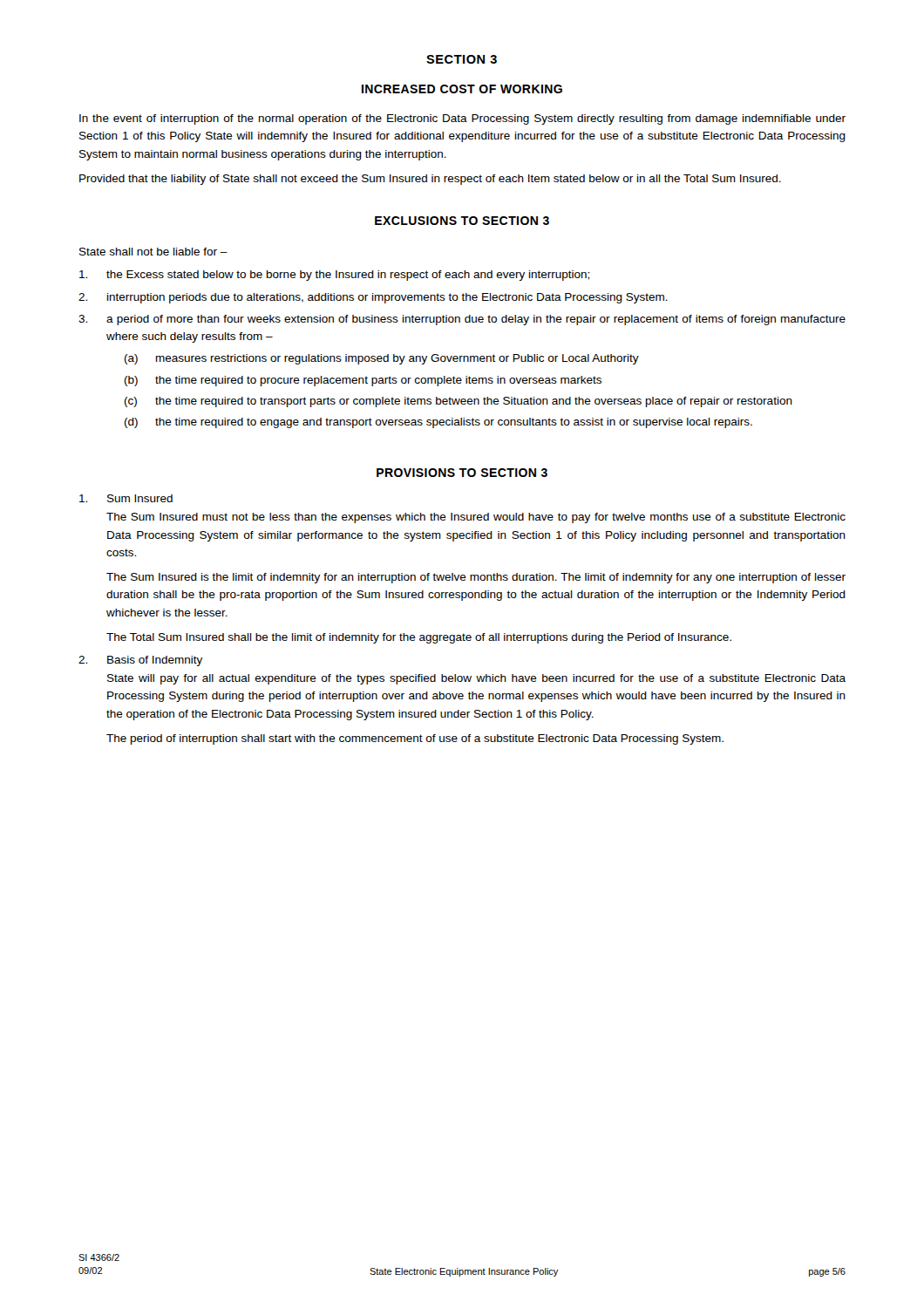924x1308 pixels.
Task: Find the region starting "The Sum Insured must not be less"
Action: click(476, 535)
